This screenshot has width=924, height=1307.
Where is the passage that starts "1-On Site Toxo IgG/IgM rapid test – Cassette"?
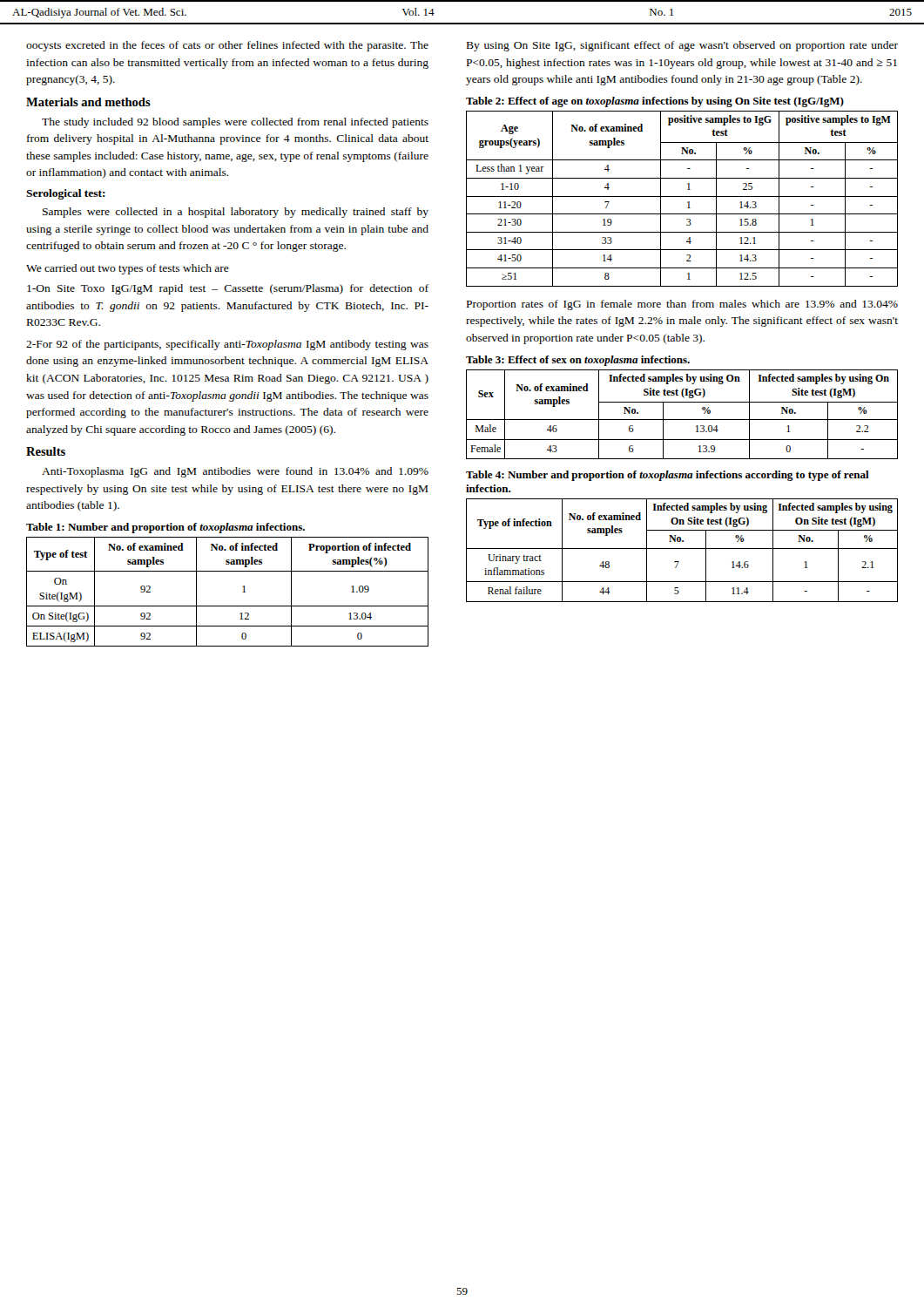227,305
